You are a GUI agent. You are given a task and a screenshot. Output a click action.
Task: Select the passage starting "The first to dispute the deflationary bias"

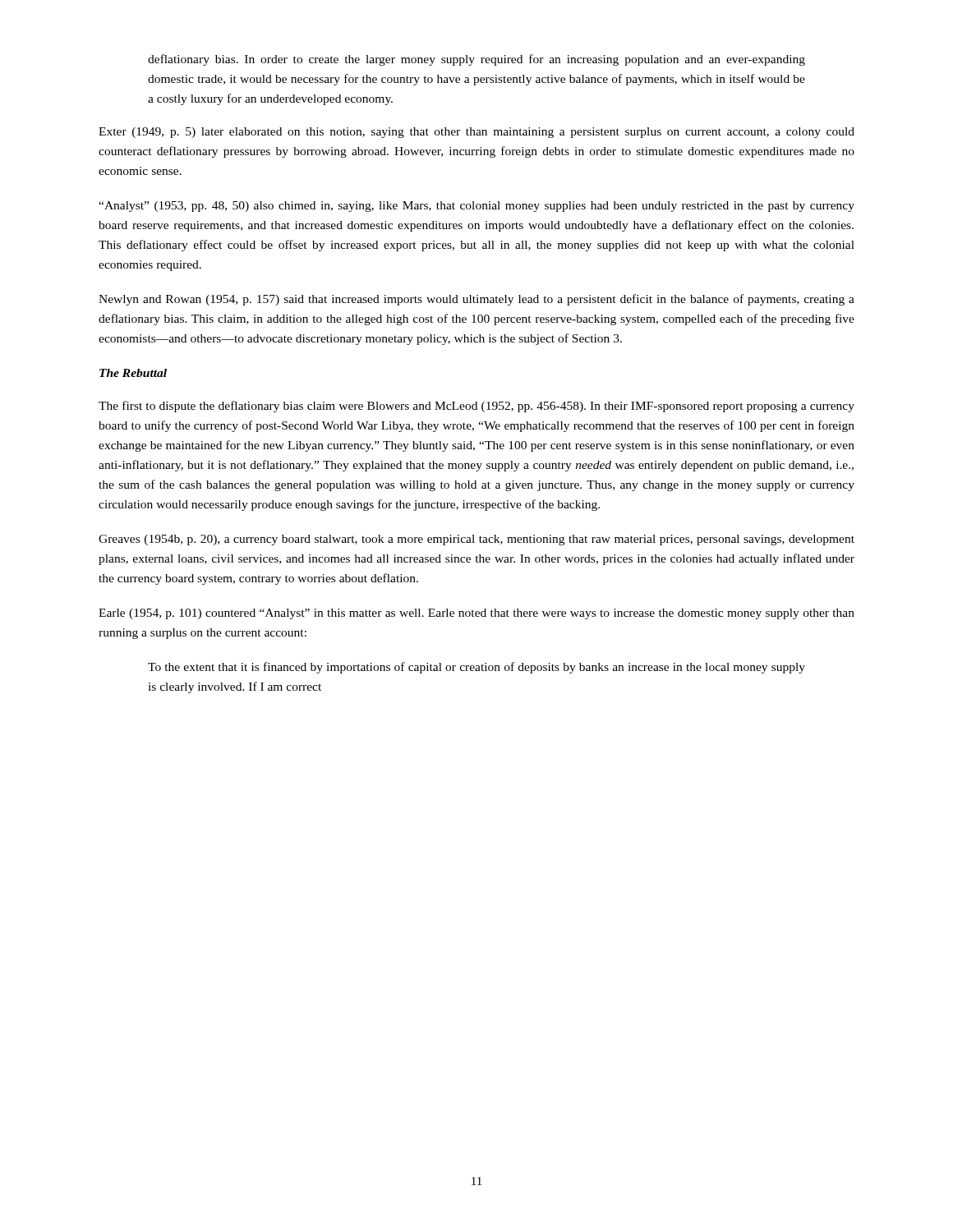point(476,455)
